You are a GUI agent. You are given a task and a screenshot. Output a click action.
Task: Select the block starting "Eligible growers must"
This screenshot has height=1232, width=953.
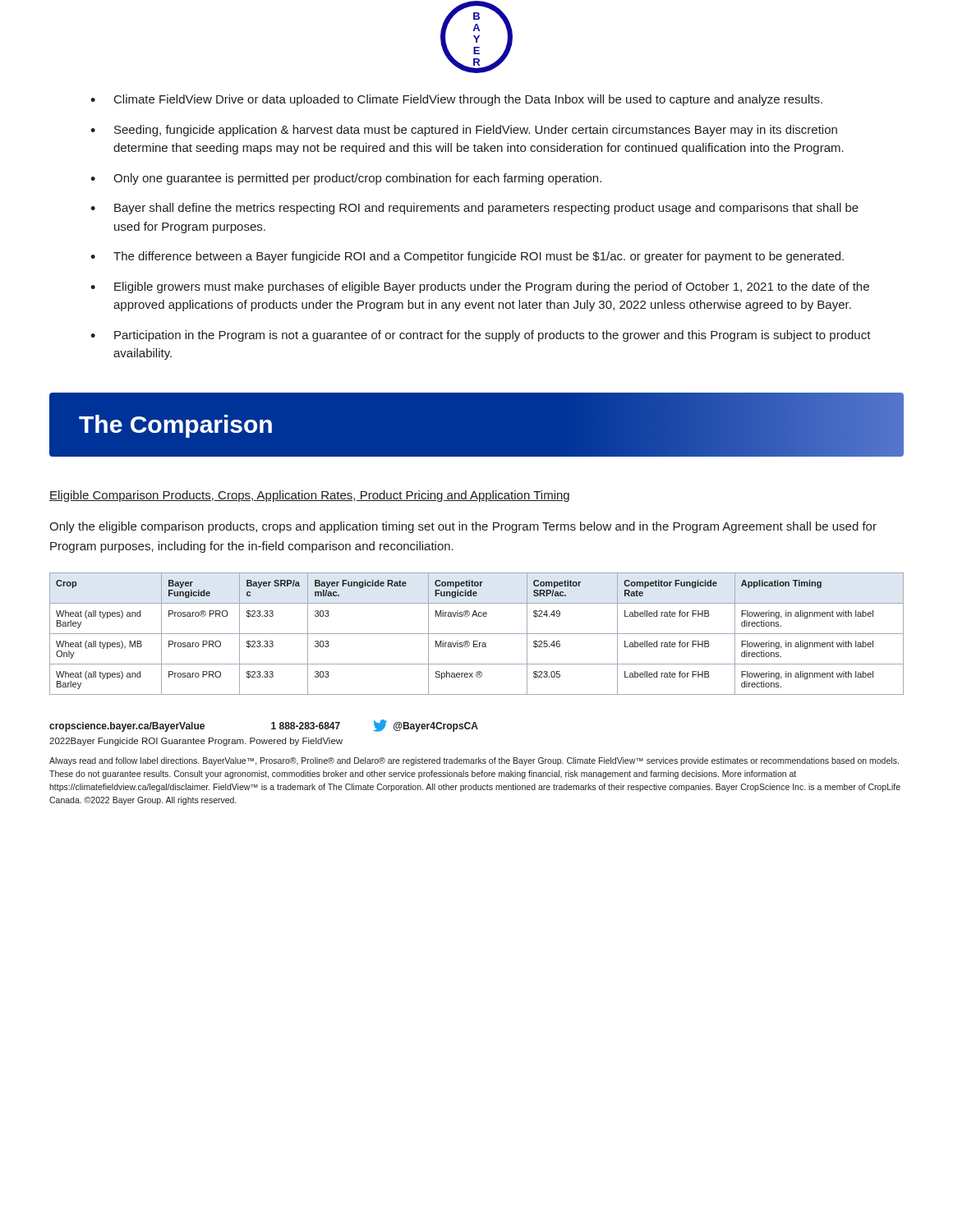492,295
